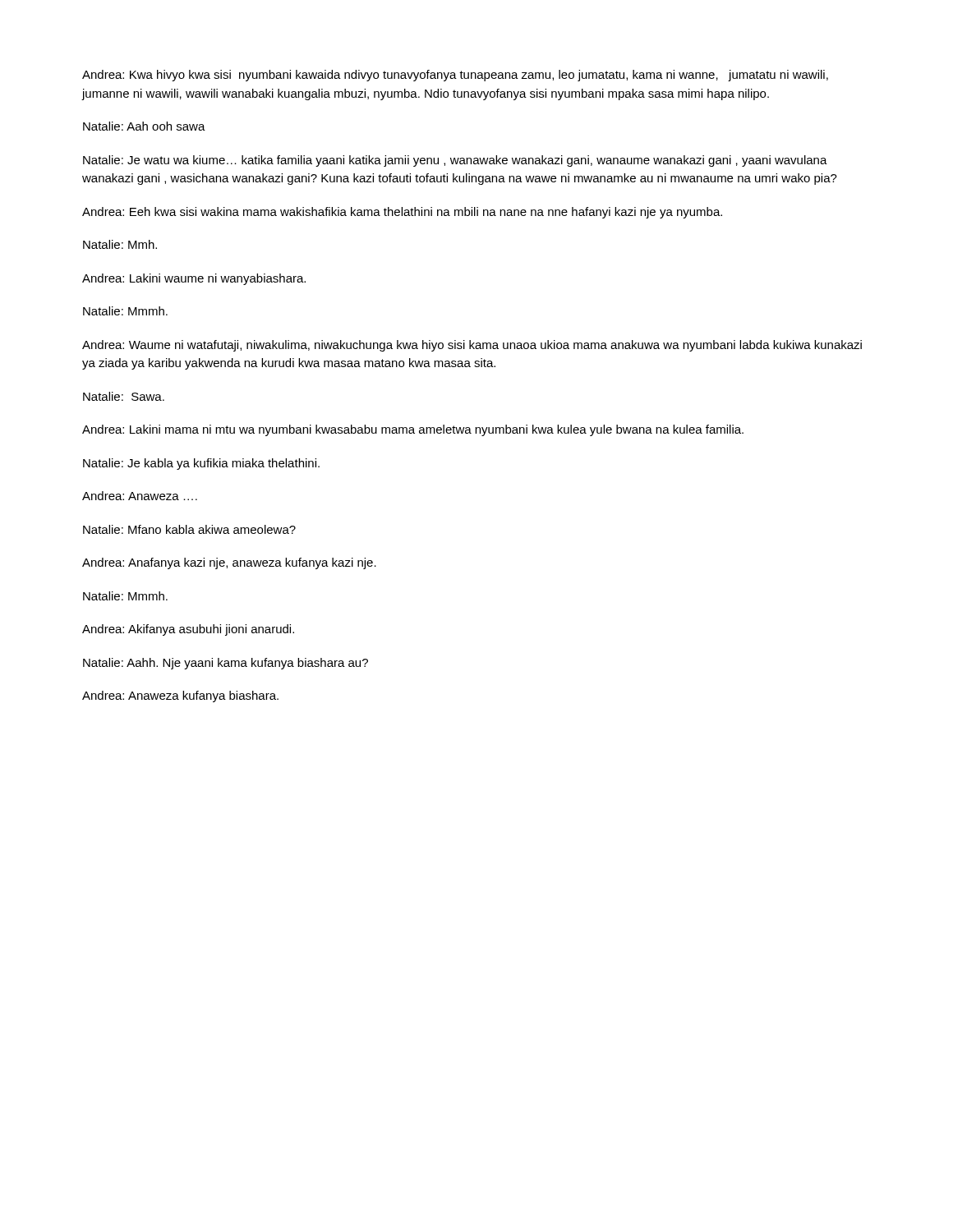Locate the passage starting "Natalie: Aah ooh sawa"

coord(143,126)
